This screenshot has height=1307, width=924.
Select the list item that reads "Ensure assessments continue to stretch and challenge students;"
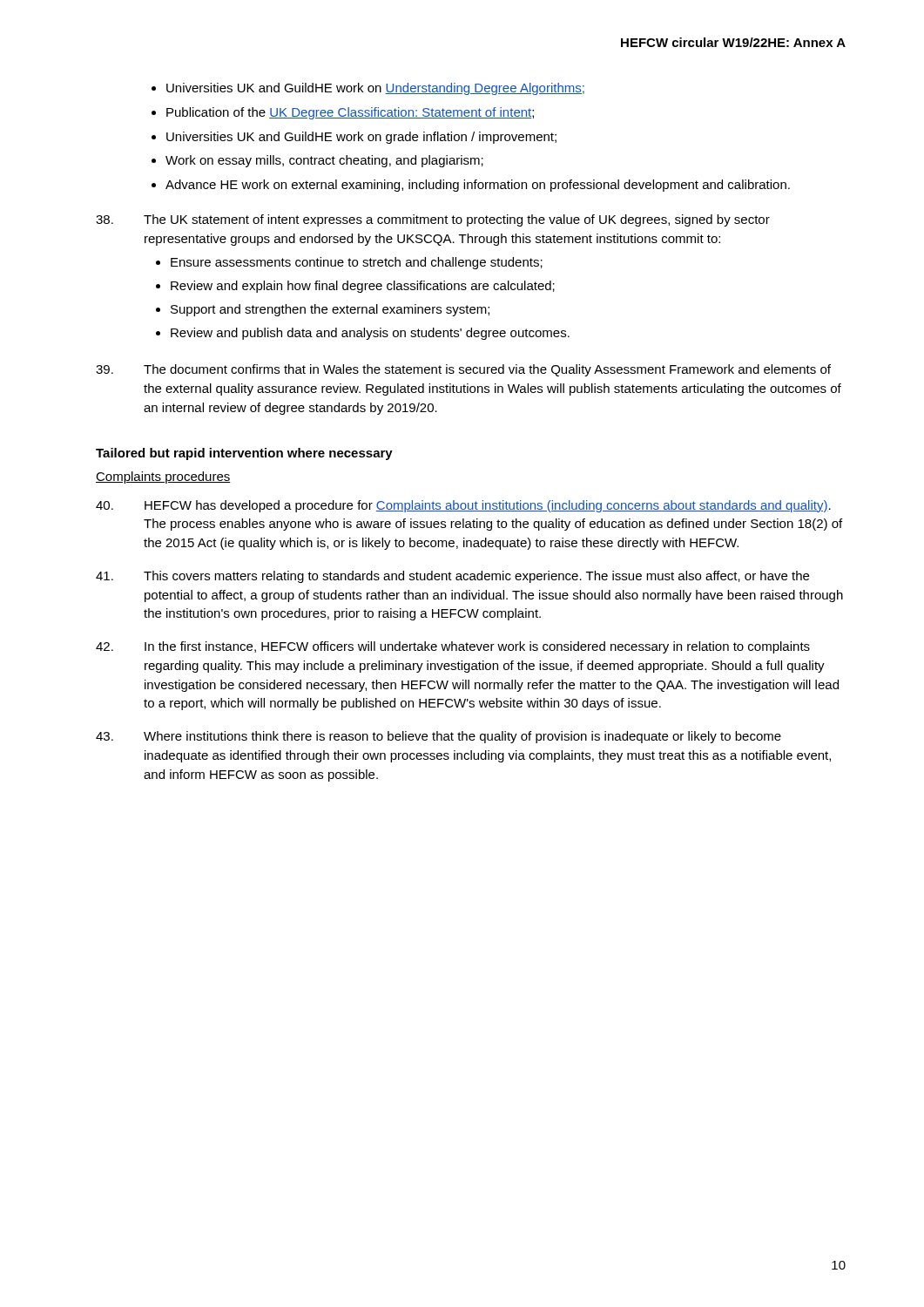(356, 262)
